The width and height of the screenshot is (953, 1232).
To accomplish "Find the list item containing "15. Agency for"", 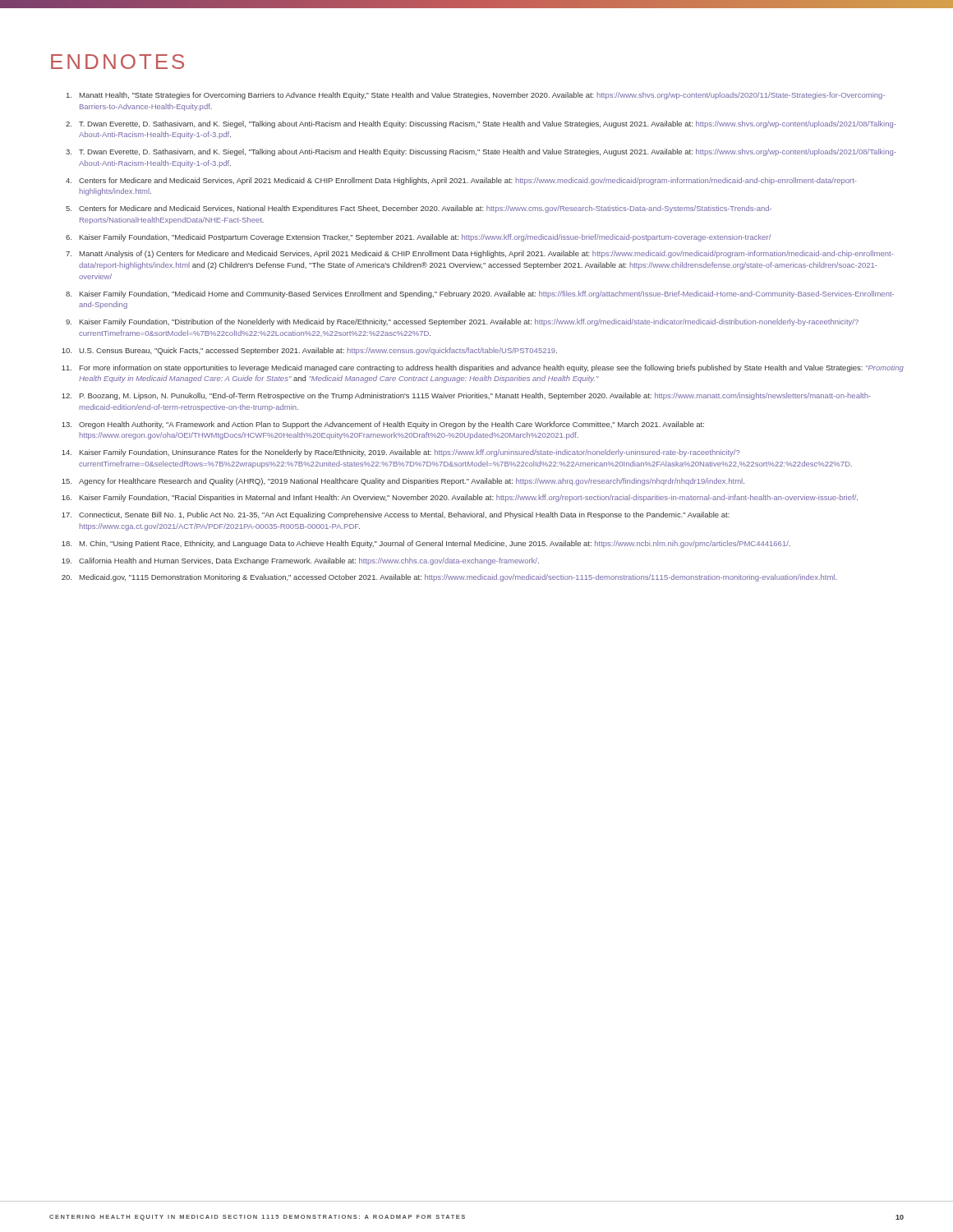I will 476,481.
